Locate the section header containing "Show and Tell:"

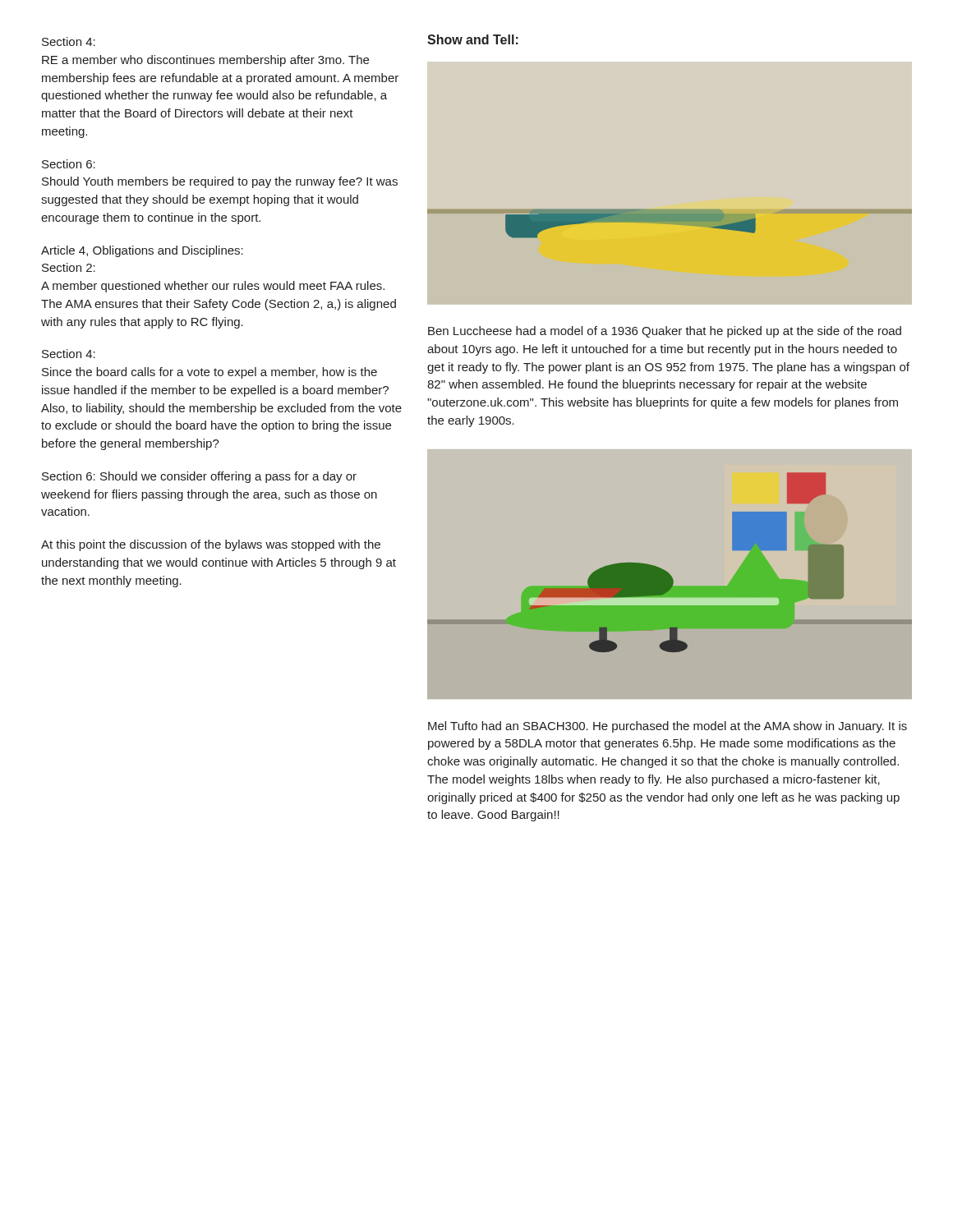473,40
